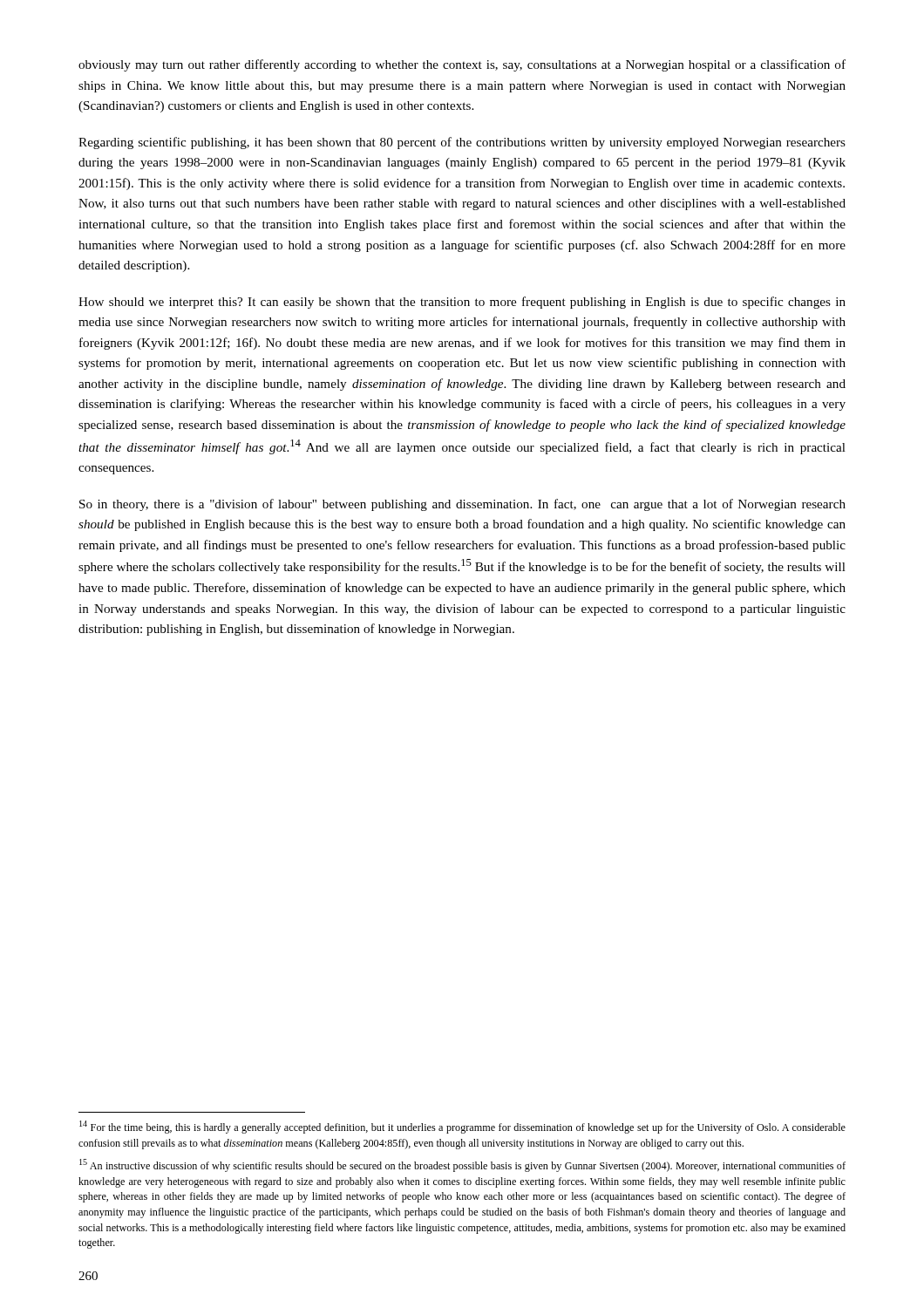Navigate to the element starting "How should we interpret this?"
Screen dimensions: 1308x924
click(462, 384)
